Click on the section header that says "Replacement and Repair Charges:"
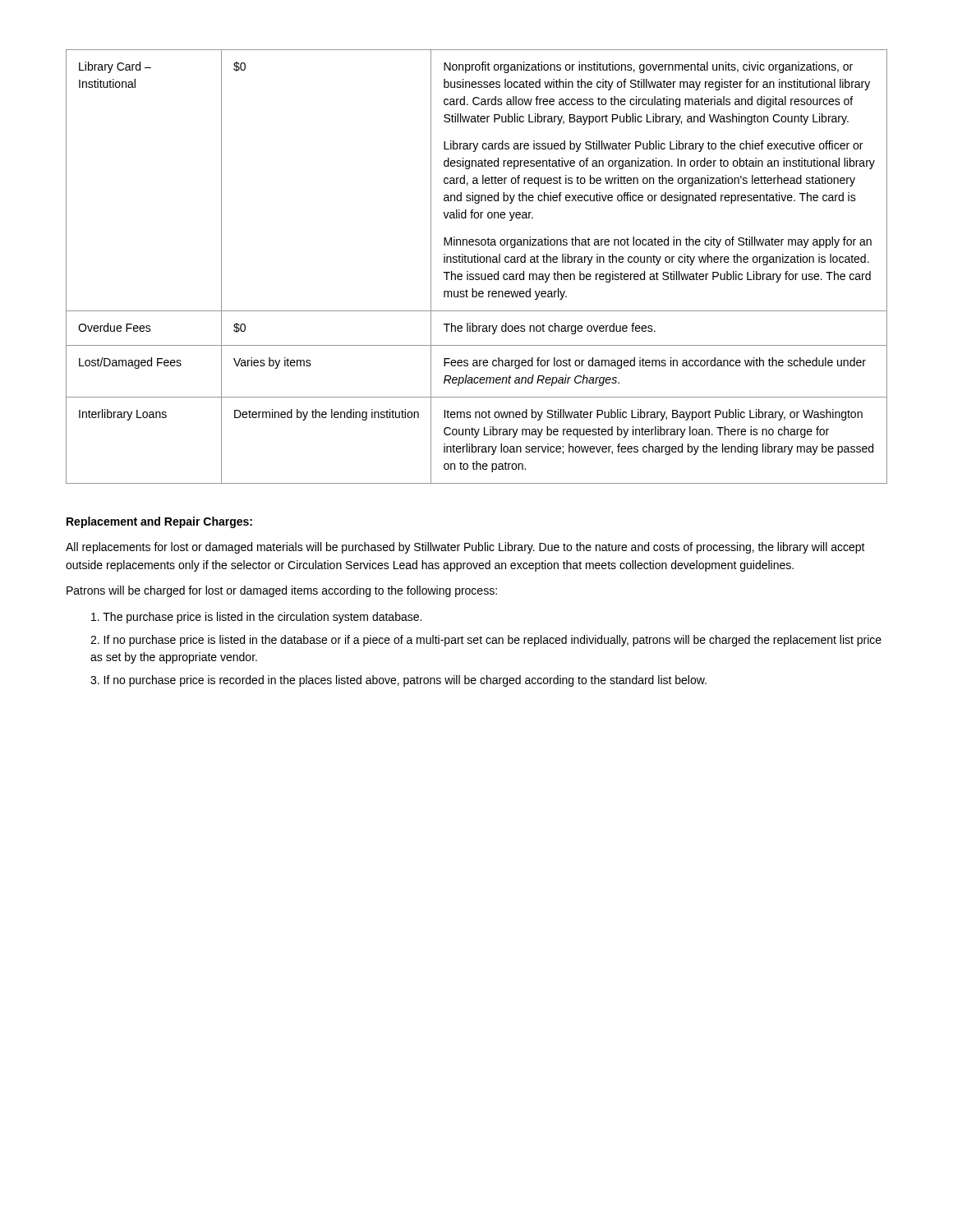This screenshot has height=1232, width=953. [x=159, y=522]
